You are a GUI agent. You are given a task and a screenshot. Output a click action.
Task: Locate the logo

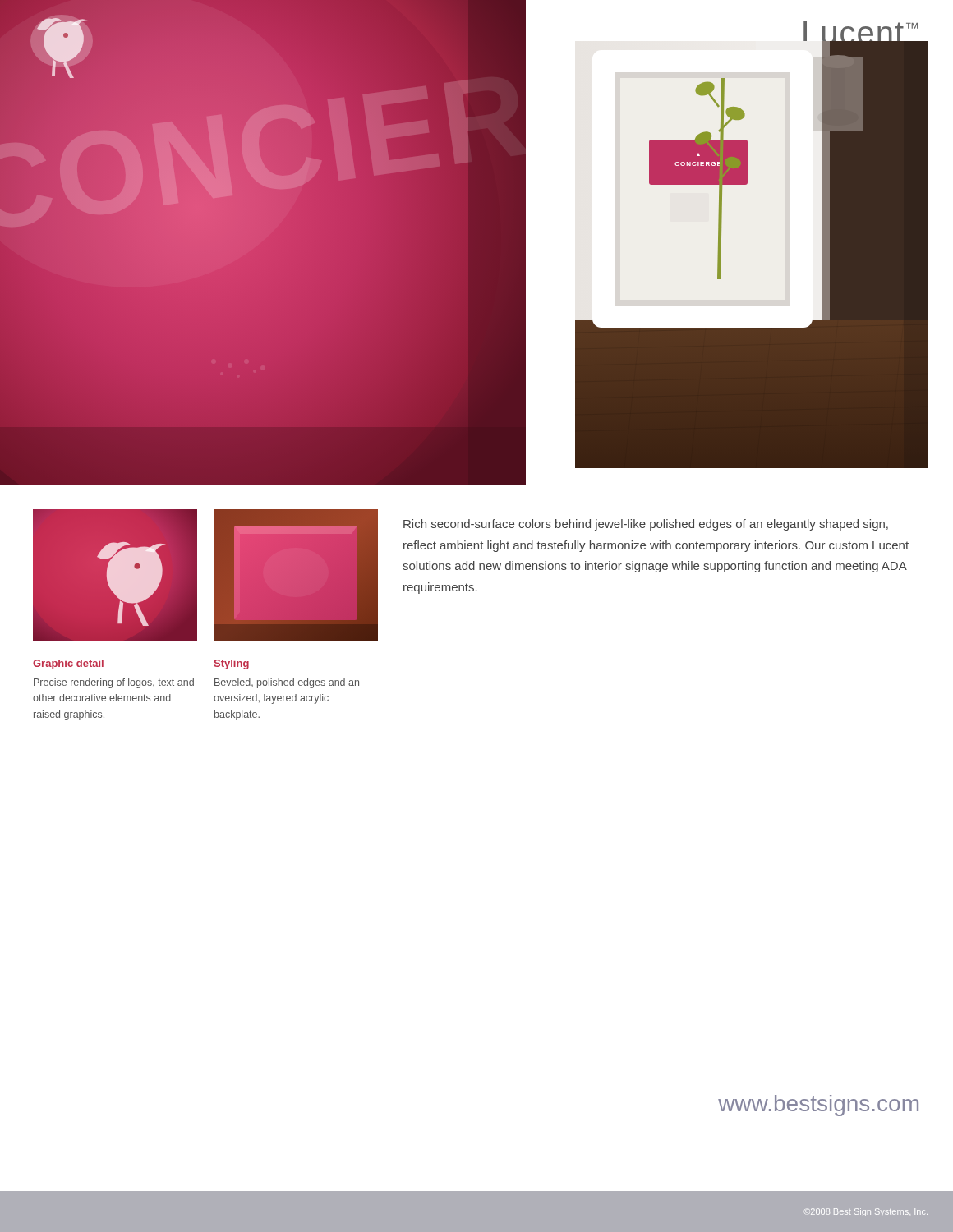tap(861, 33)
